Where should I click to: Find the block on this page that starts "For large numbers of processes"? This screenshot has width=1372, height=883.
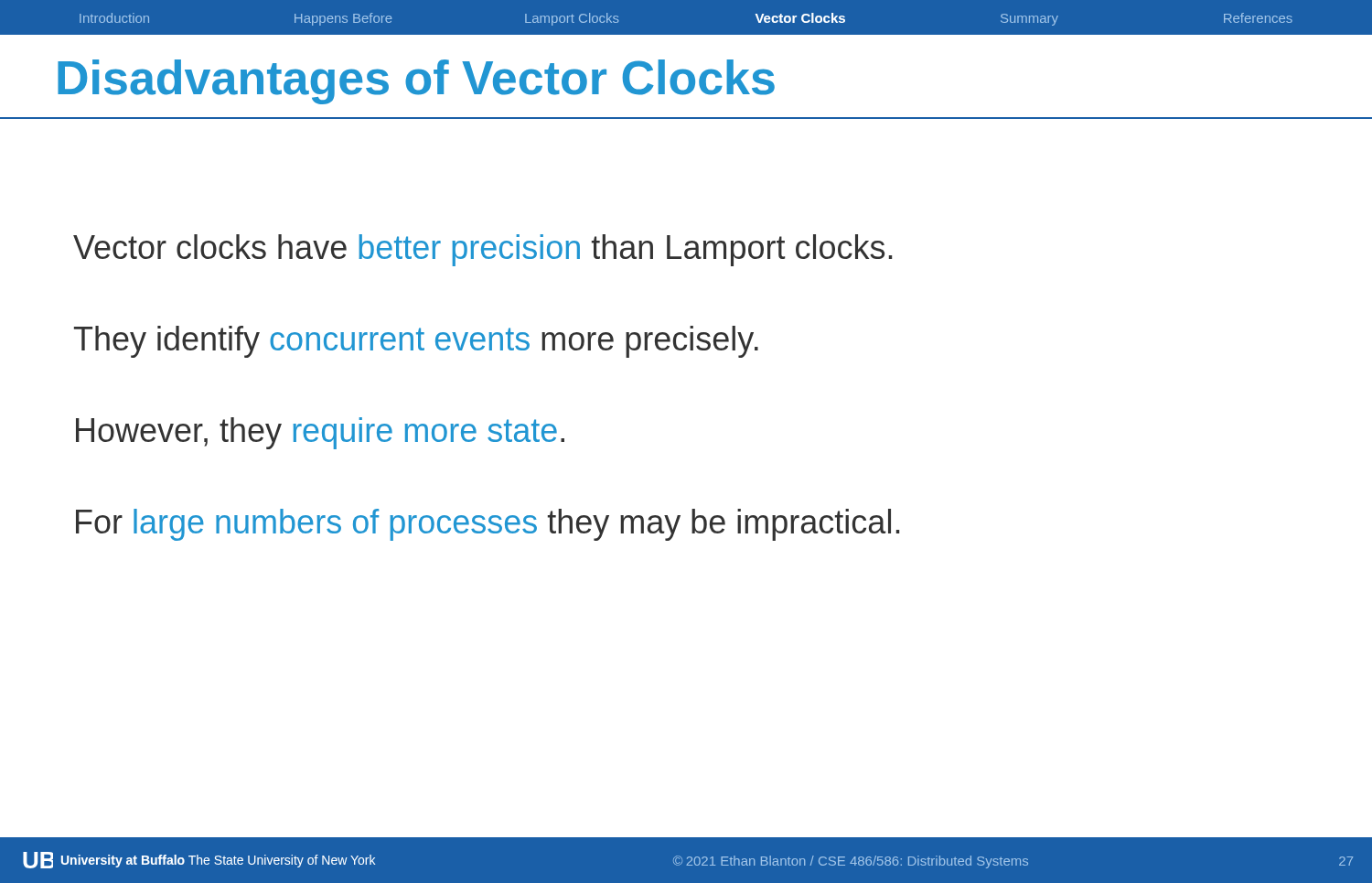(488, 522)
